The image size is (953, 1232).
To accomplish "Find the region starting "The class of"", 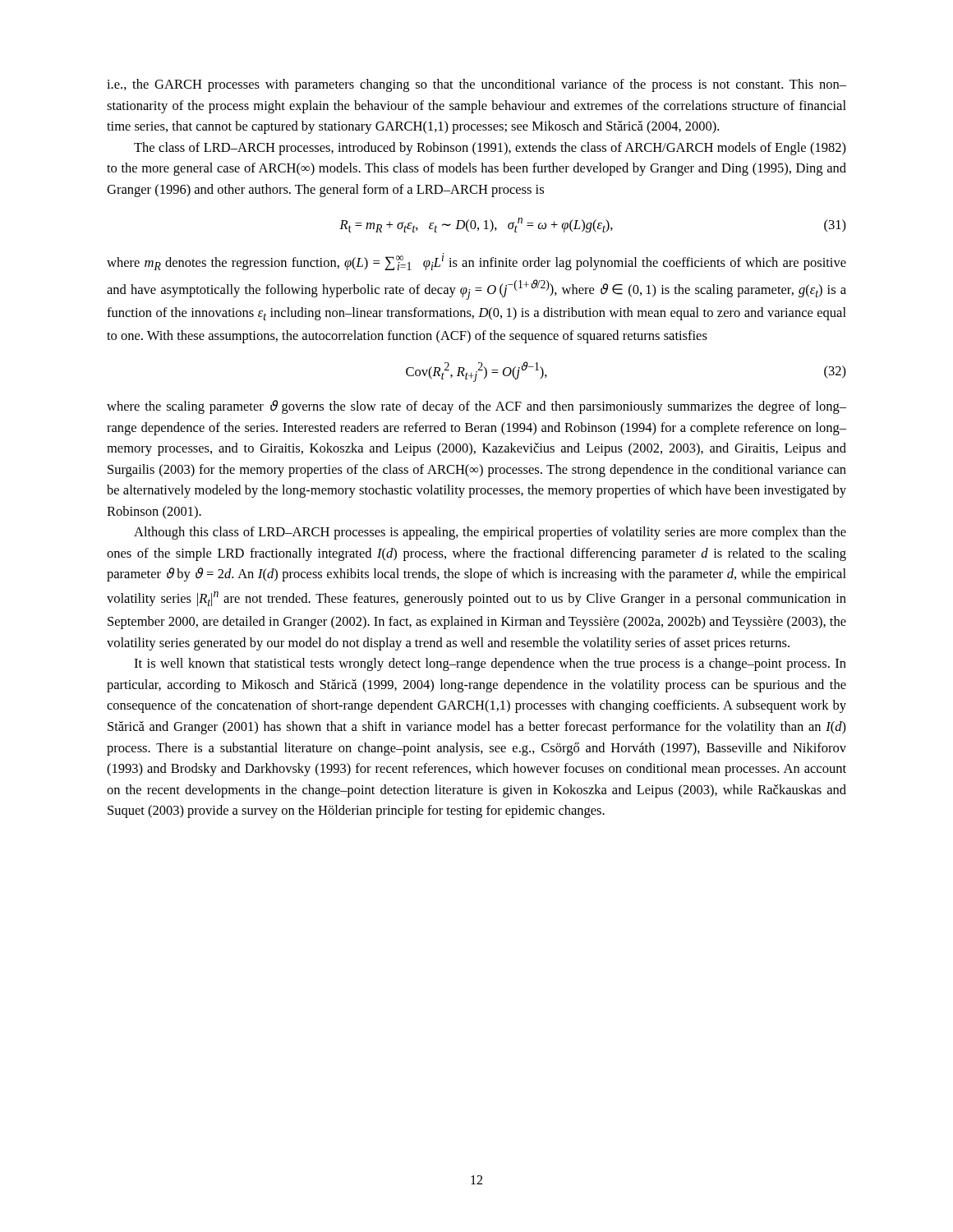I will (476, 168).
